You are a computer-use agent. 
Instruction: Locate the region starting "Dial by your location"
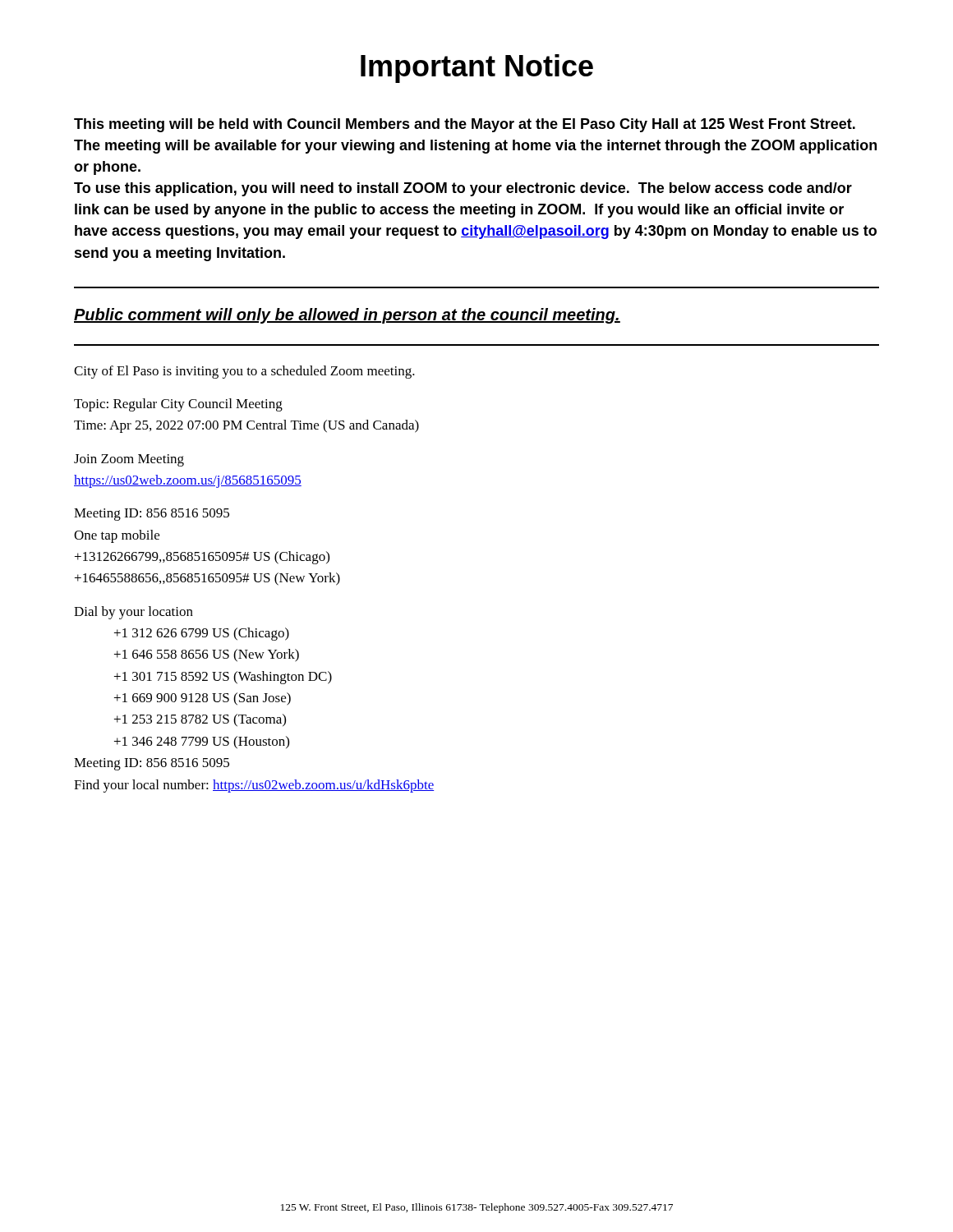[134, 613]
